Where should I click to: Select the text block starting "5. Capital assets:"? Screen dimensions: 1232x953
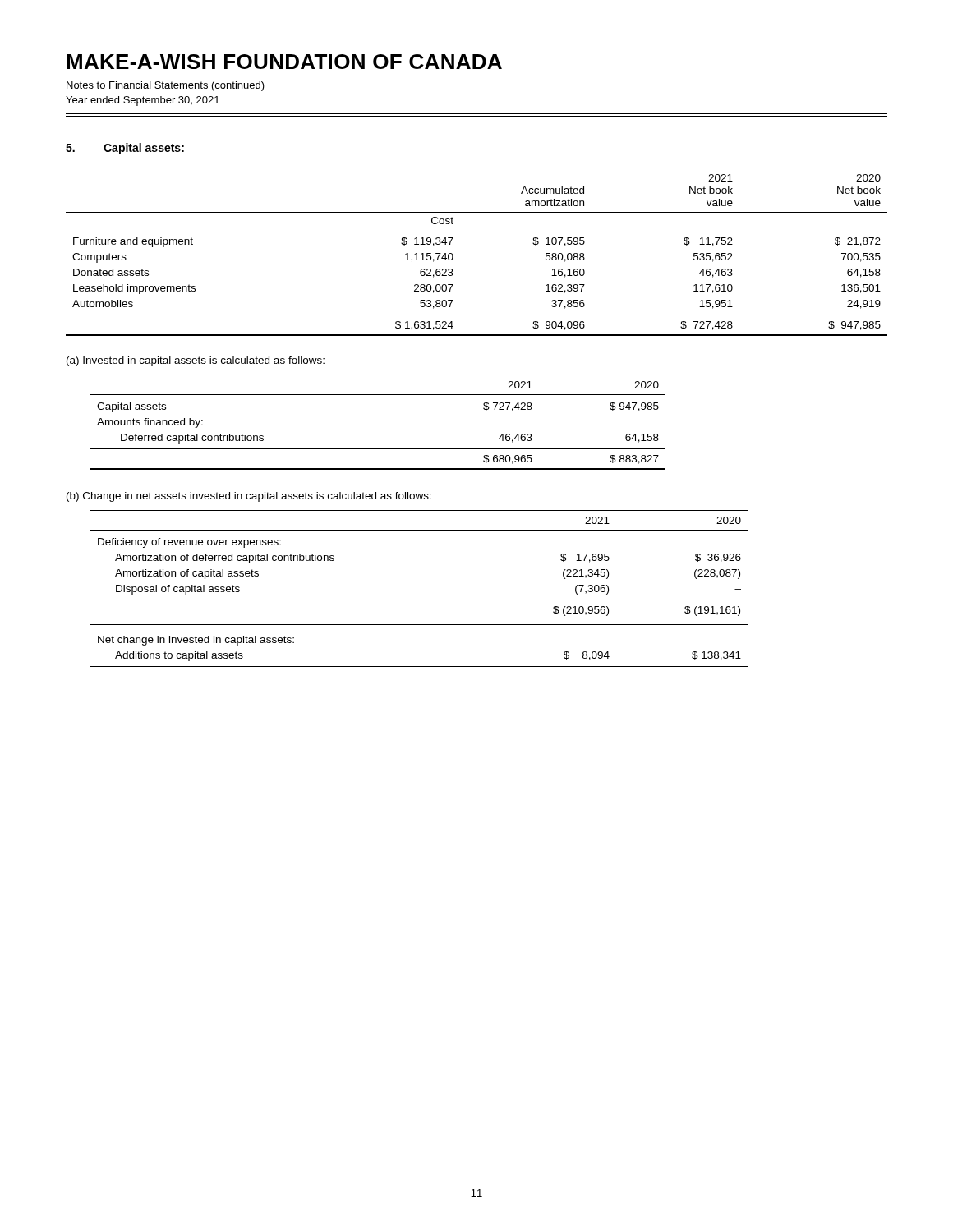(125, 148)
